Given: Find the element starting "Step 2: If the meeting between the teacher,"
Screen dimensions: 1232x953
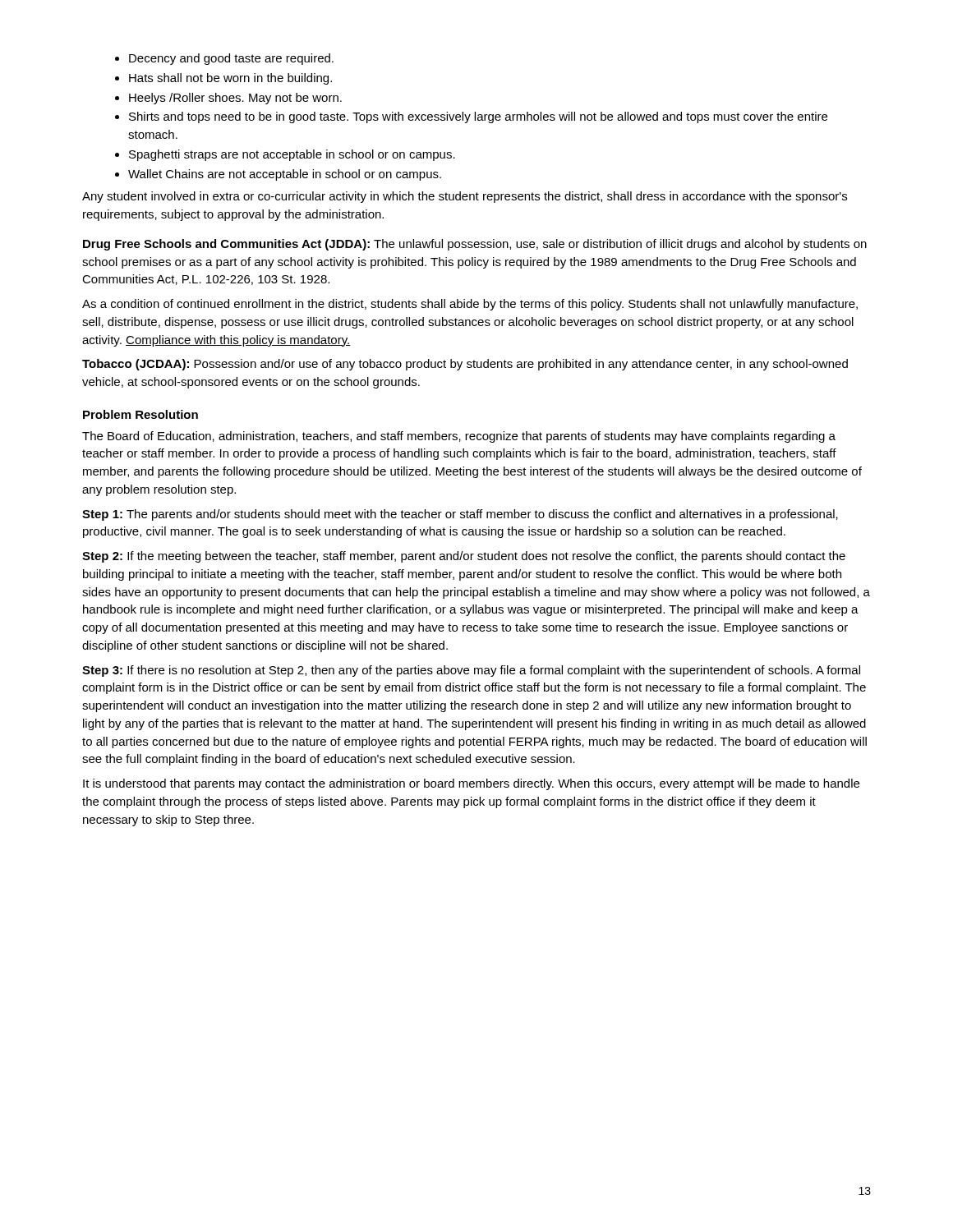Looking at the screenshot, I should [x=476, y=600].
